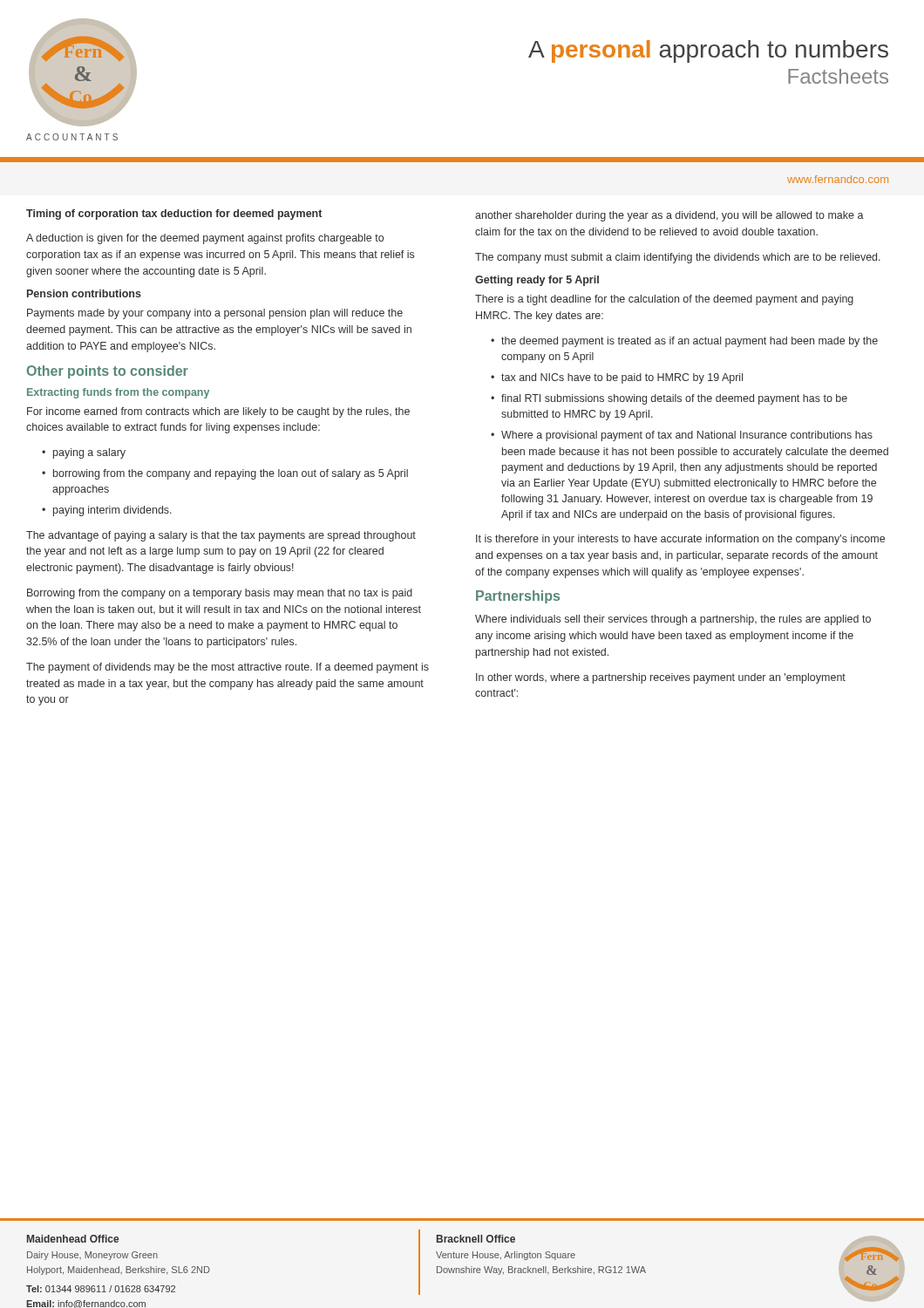Select the passage starting "Extracting funds from the company"
The height and width of the screenshot is (1308, 924).
(x=118, y=392)
